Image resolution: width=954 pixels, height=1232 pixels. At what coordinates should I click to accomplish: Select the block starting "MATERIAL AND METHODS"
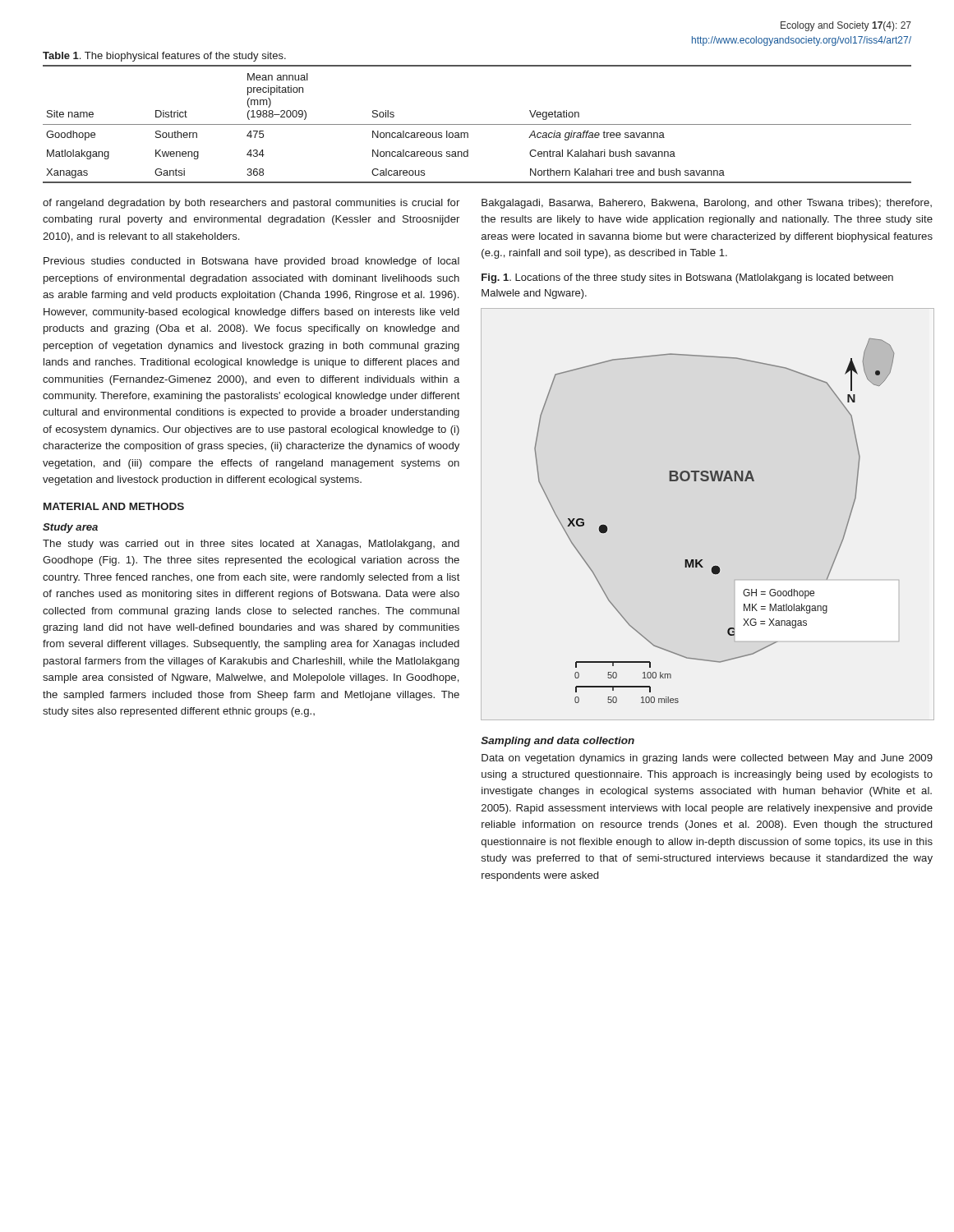(x=114, y=506)
